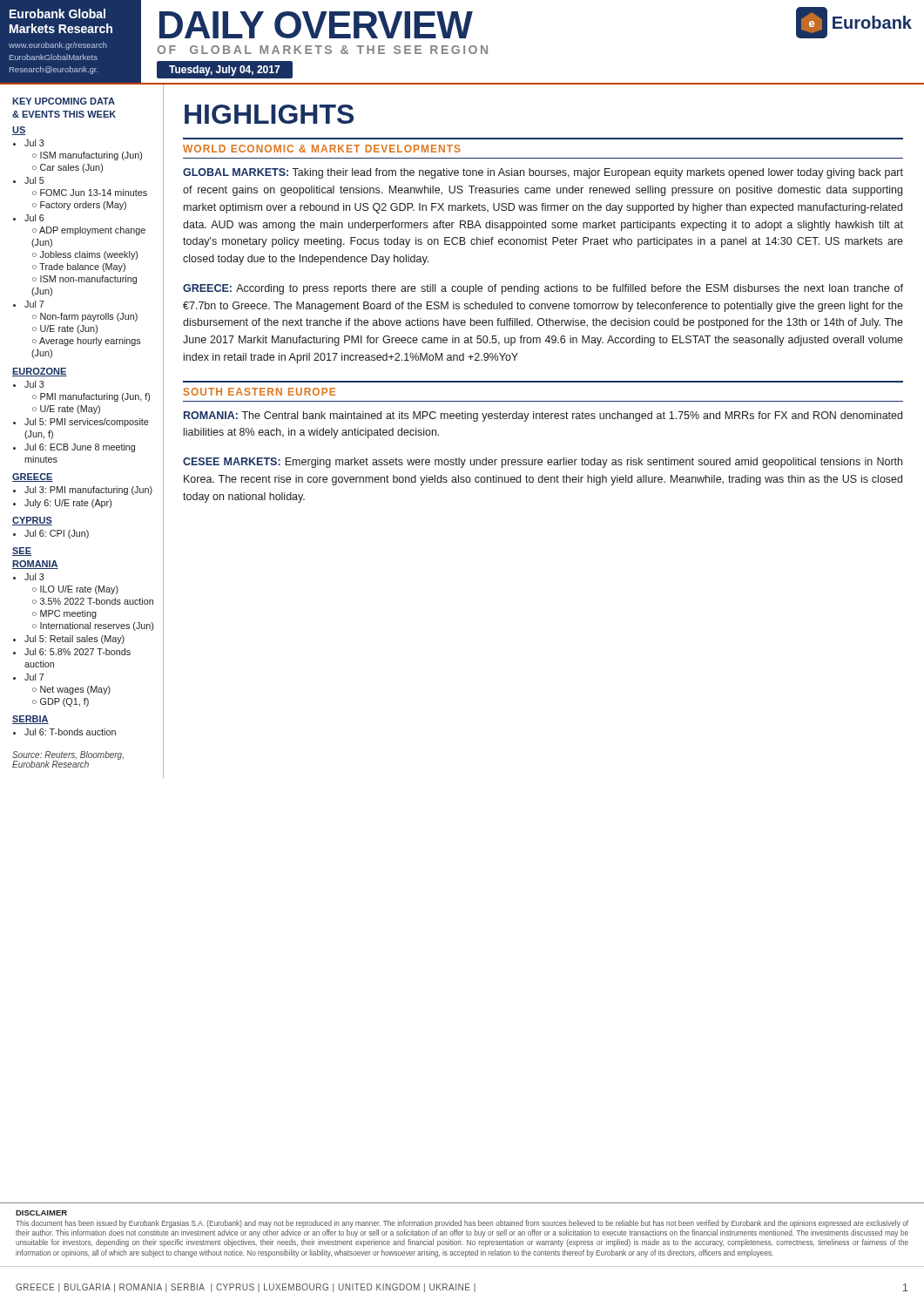Find the block on this page that starts "Jul 7 ○ Net wages (May) ○"
Image resolution: width=924 pixels, height=1307 pixels.
point(84,689)
